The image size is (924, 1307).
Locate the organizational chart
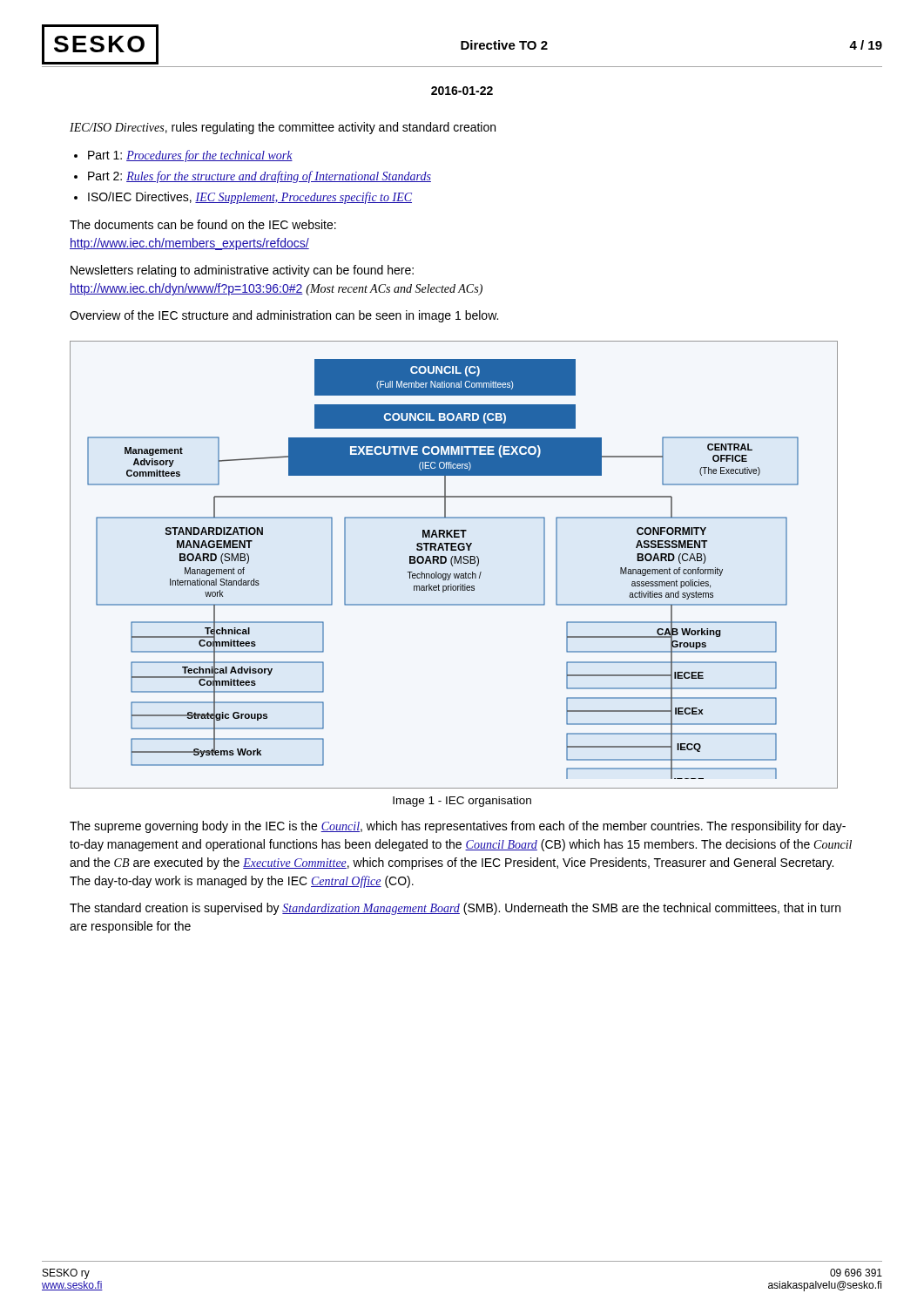(x=462, y=565)
